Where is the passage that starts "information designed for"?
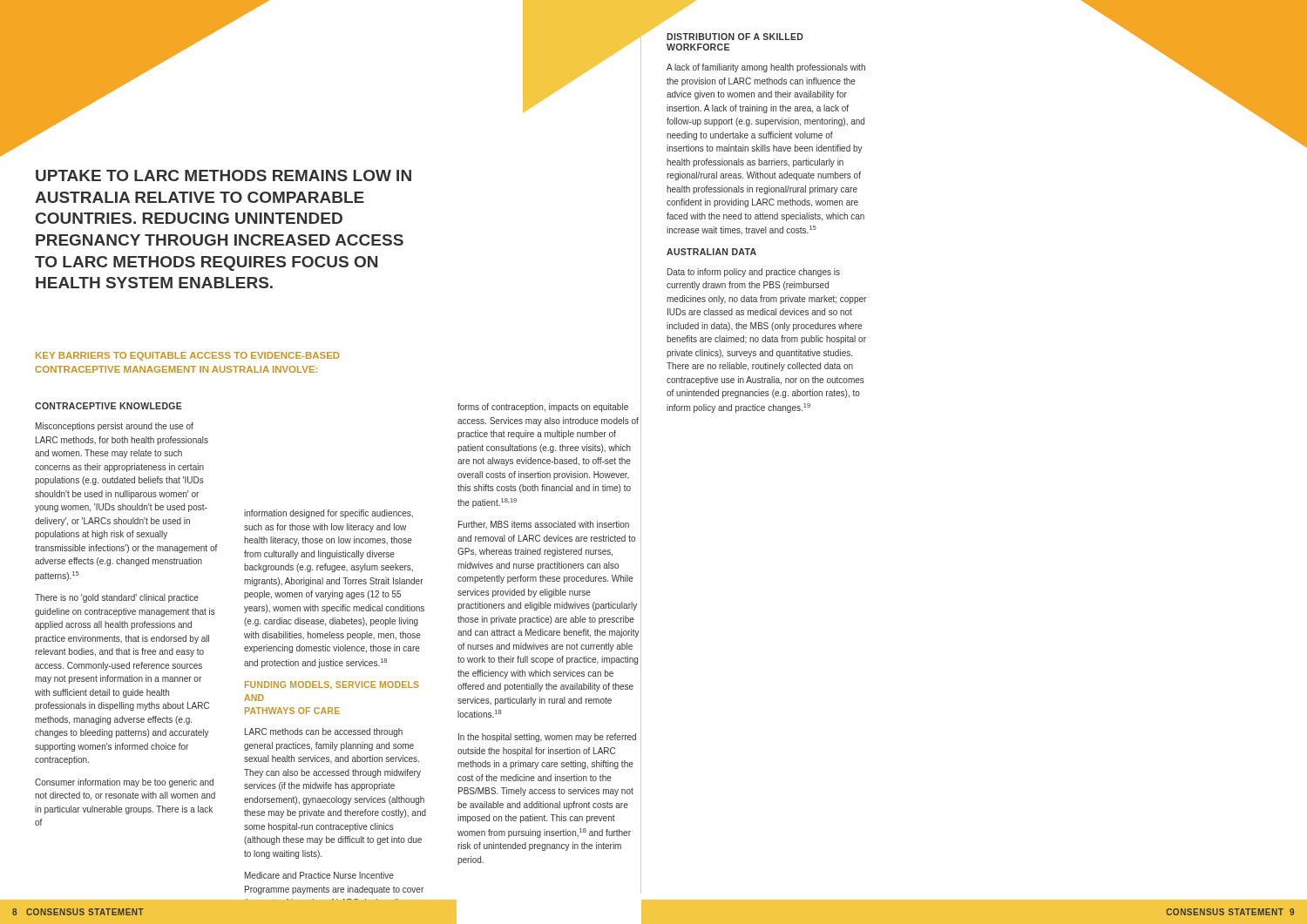Screen dimensions: 924x1307 tap(336, 588)
